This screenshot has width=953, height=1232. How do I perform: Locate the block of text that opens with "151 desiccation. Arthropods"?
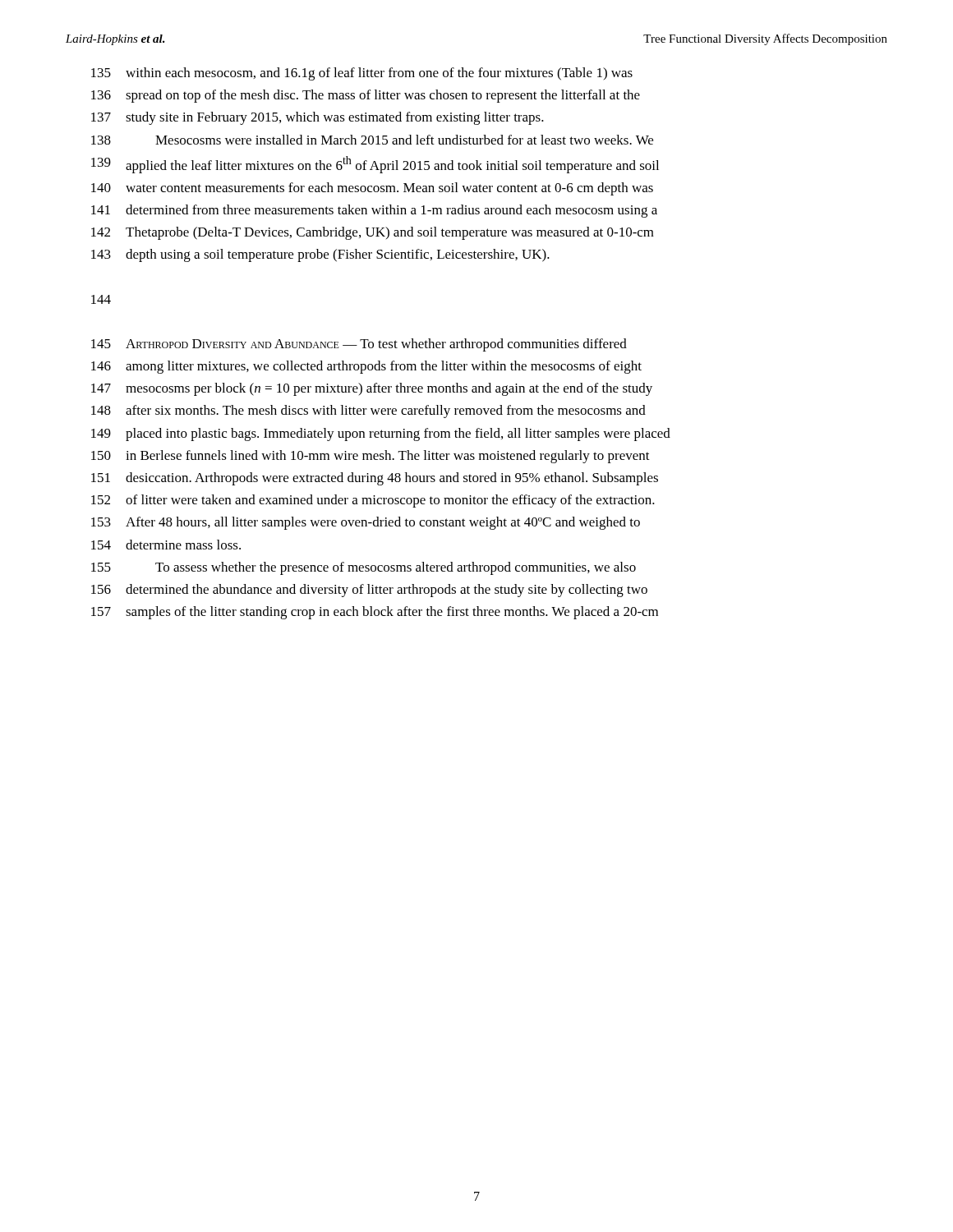tap(476, 478)
